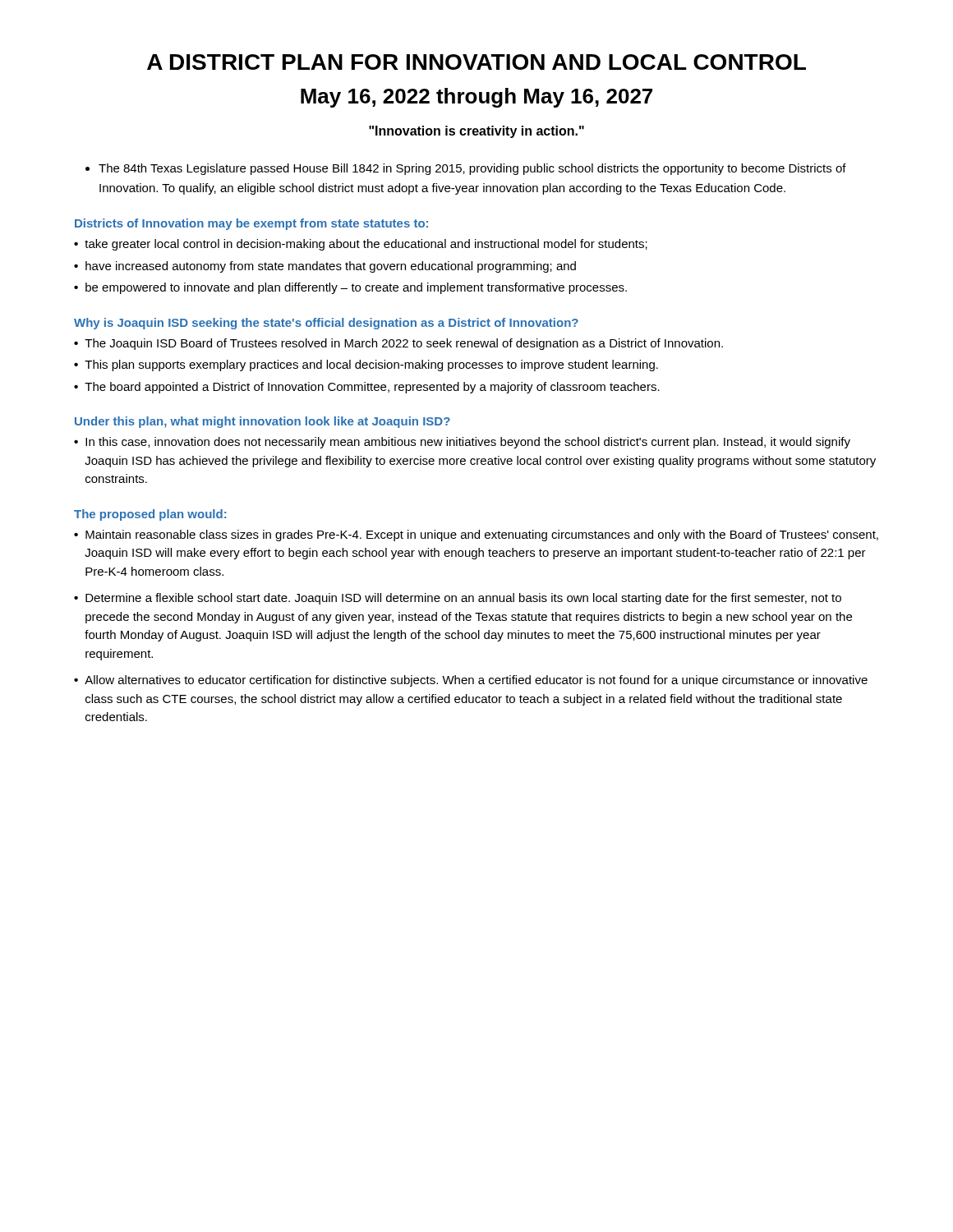Find the block starting "•In this case, innovation does not necessarily mean"
Screen dimensions: 1232x953
point(476,461)
